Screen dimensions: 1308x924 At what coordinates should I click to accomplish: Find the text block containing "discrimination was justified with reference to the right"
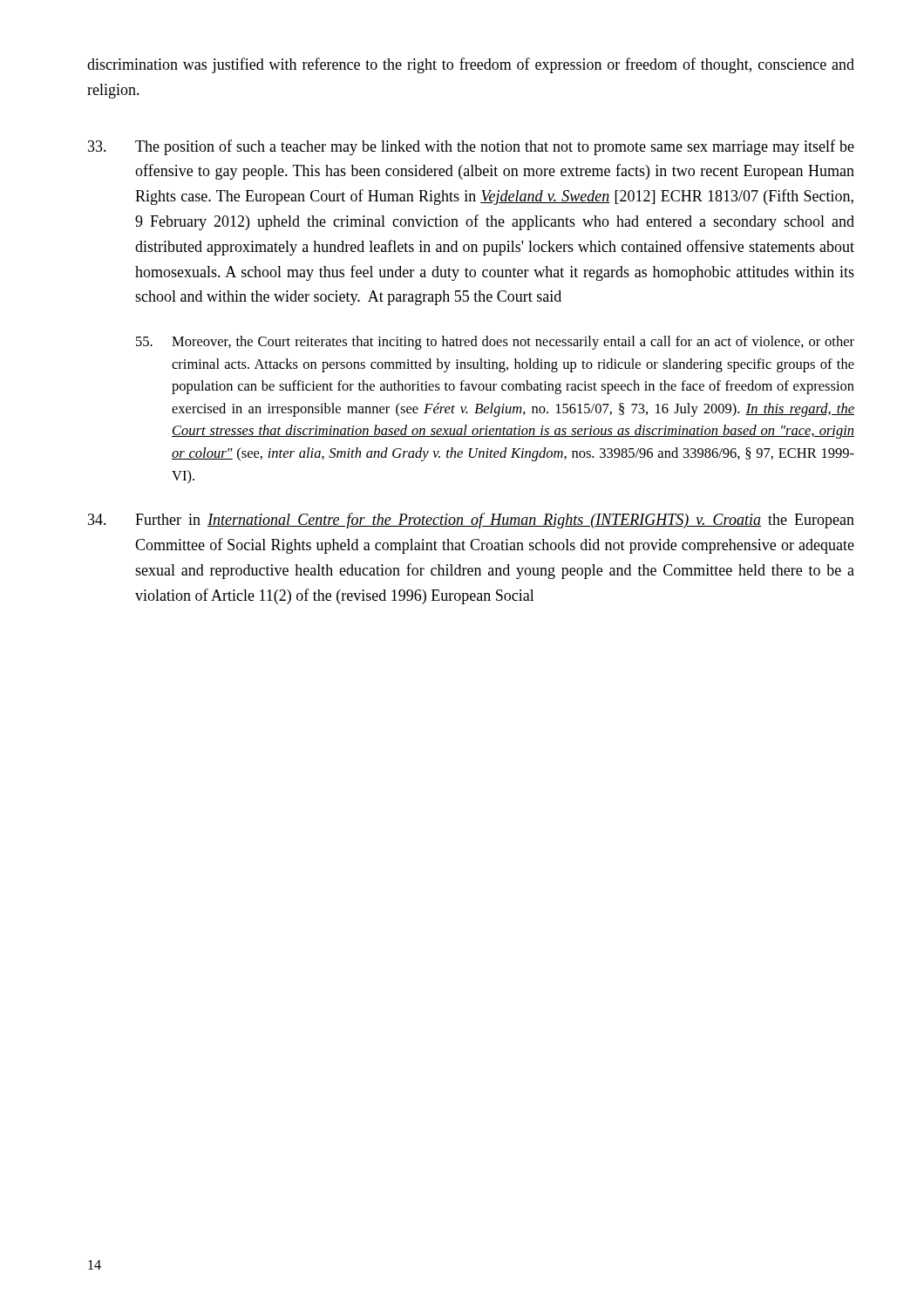471,77
